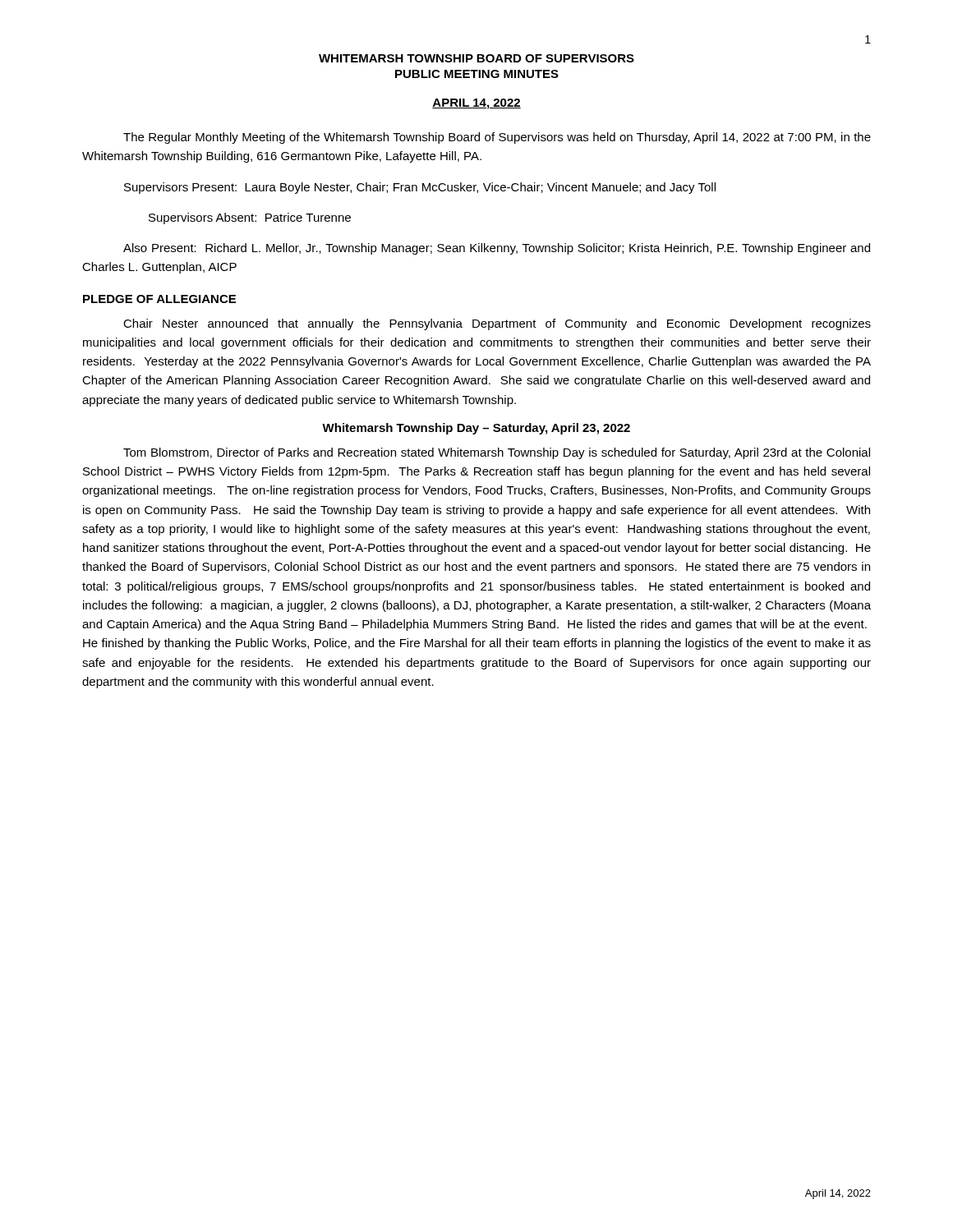Point to the block beginning "The Regular Monthly Meeting of"
This screenshot has width=953, height=1232.
pos(476,146)
